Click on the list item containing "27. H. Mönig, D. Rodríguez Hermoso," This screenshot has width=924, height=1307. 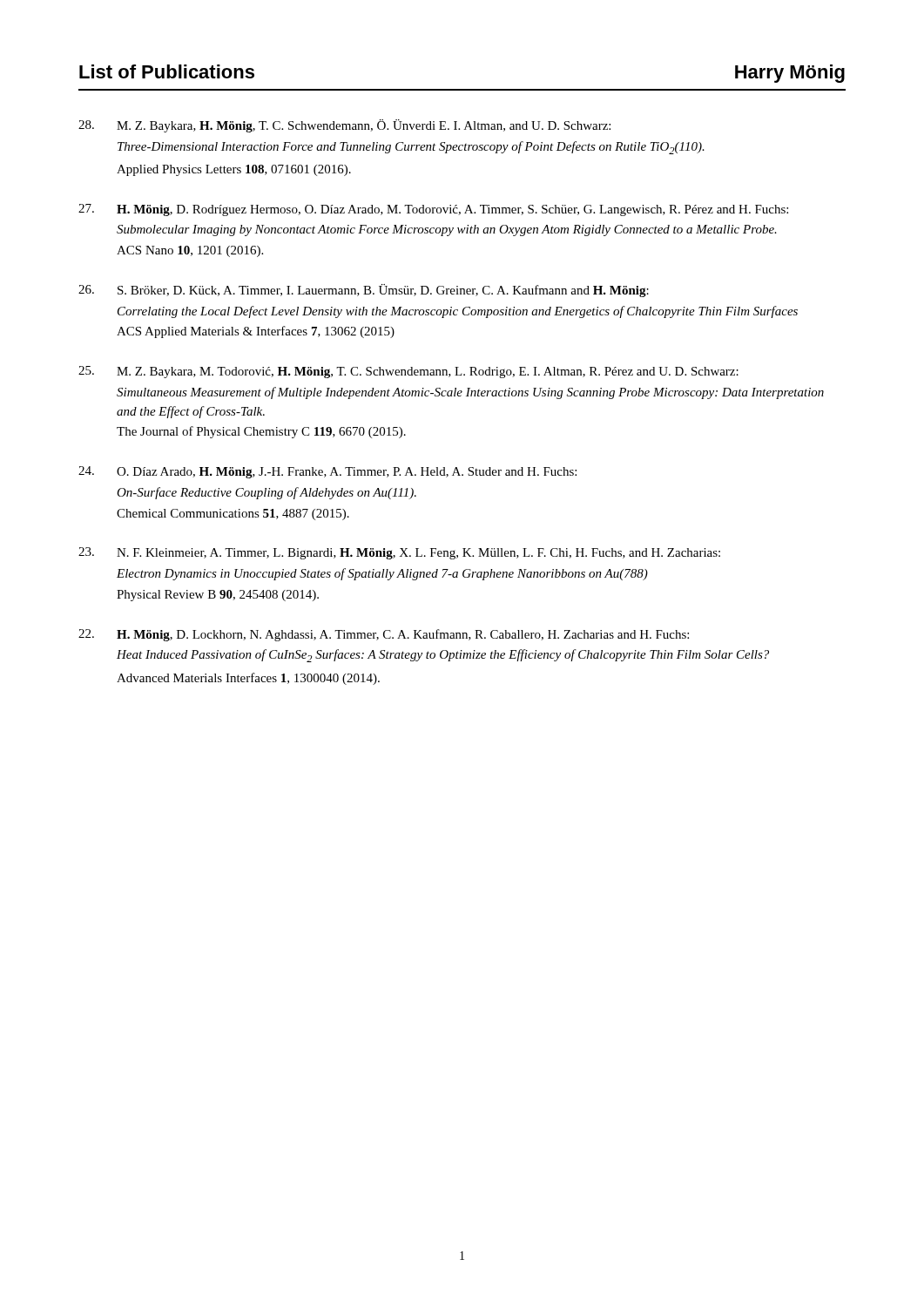tap(462, 231)
